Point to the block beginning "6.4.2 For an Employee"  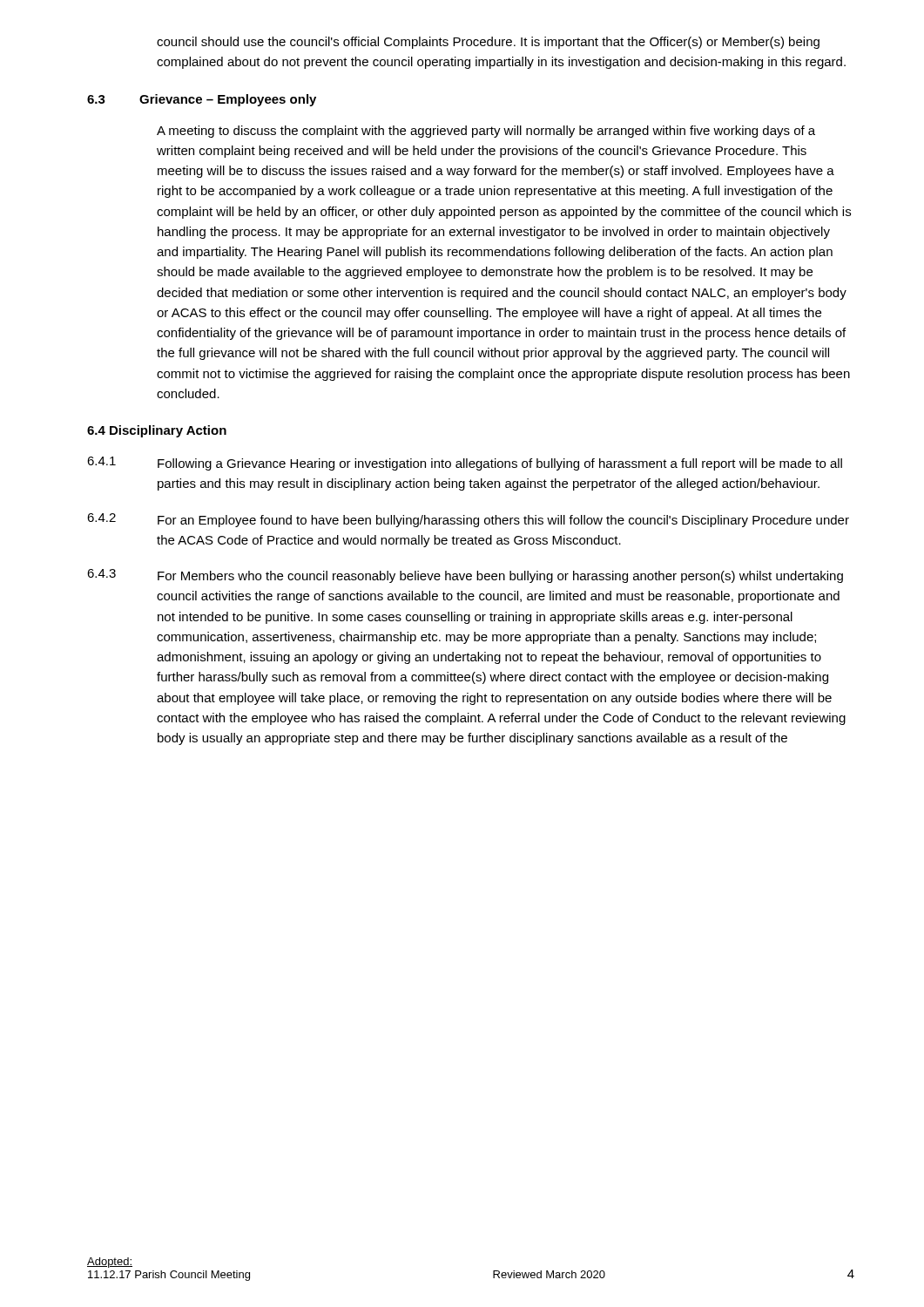point(471,530)
